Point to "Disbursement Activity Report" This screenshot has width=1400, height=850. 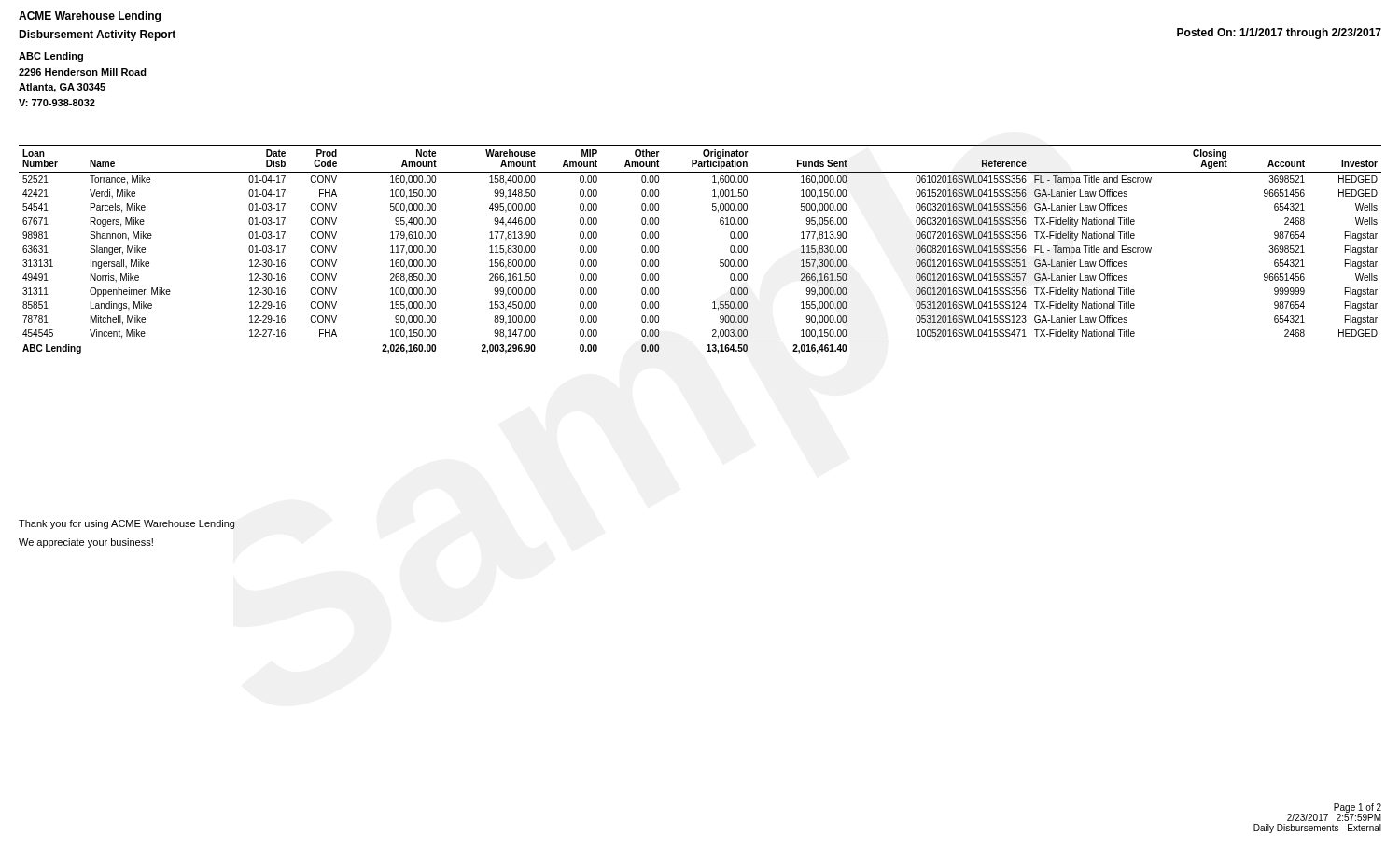(97, 35)
